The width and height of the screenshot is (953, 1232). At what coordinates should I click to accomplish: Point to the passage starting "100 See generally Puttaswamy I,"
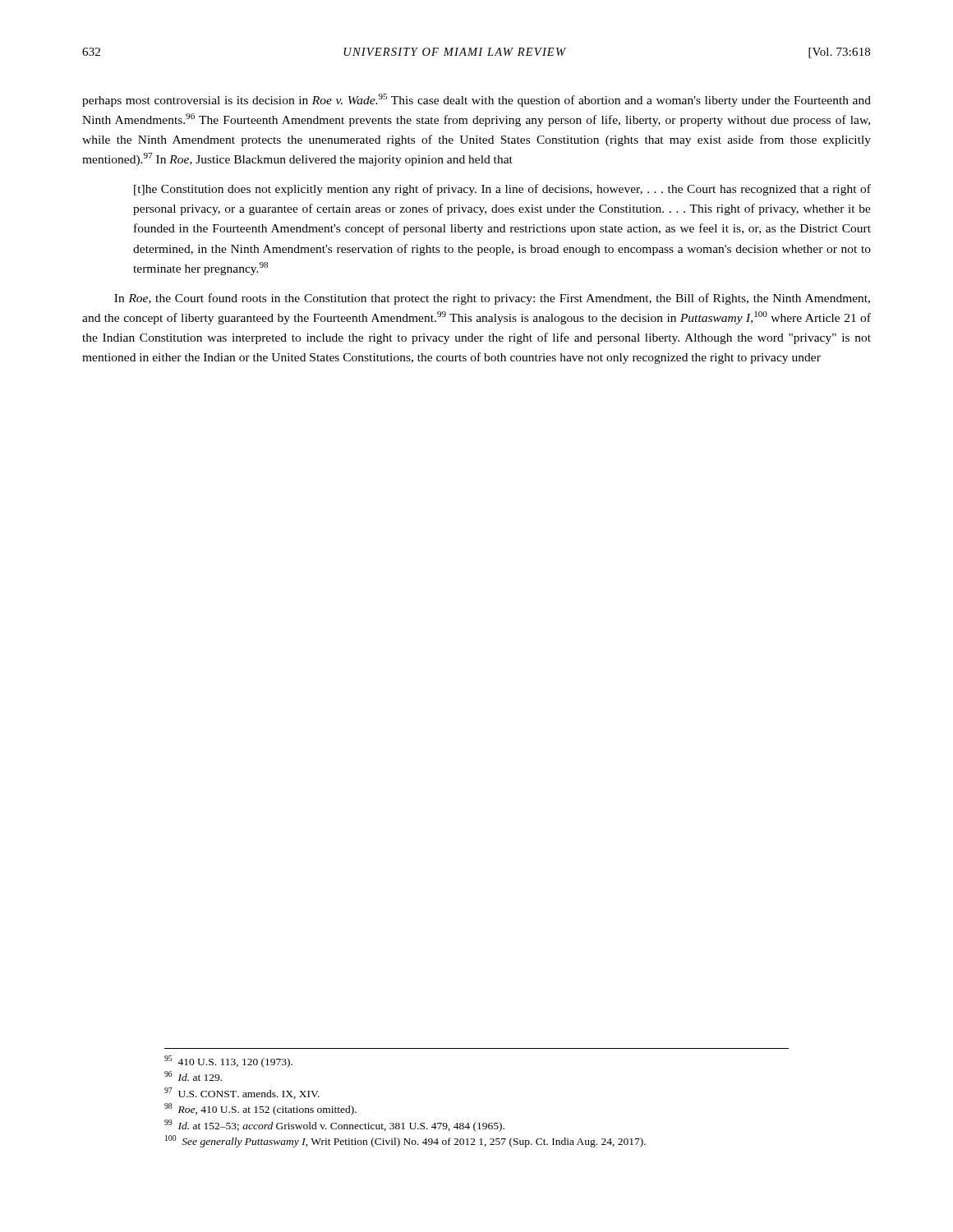pyautogui.click(x=405, y=1141)
